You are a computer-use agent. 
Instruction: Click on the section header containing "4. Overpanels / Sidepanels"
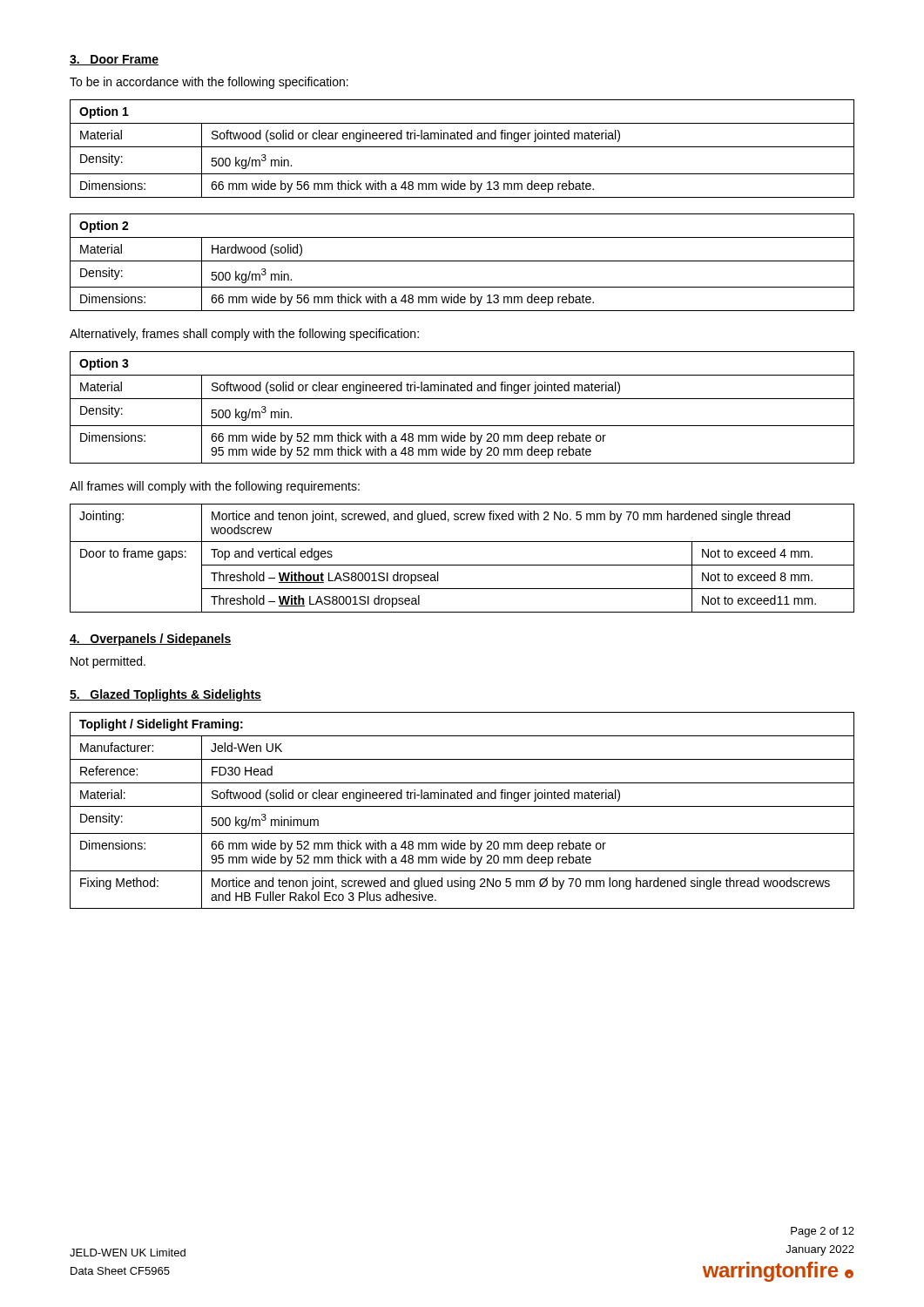tap(150, 639)
